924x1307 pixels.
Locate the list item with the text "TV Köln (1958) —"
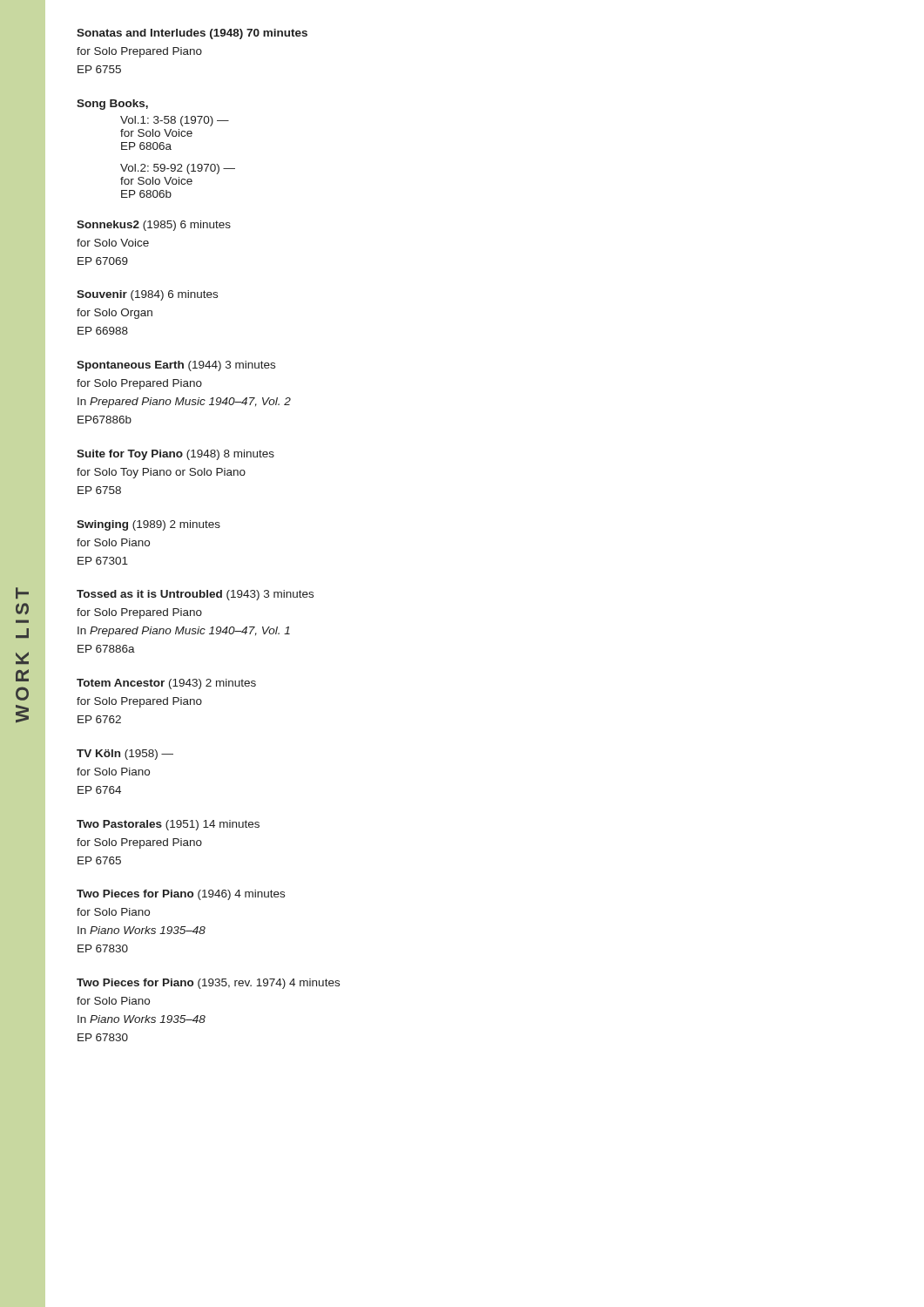(125, 755)
